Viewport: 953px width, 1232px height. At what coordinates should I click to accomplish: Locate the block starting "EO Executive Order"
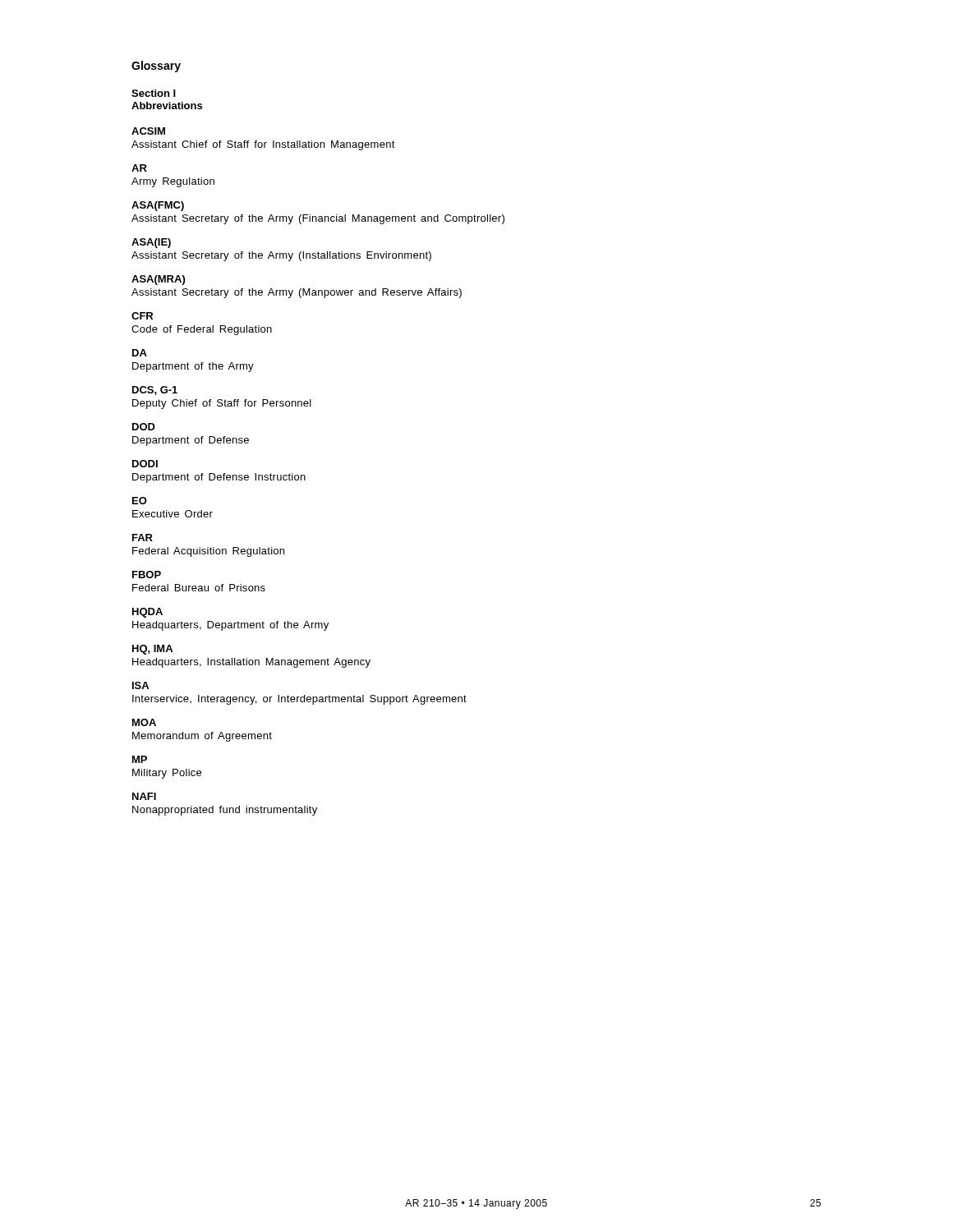[x=140, y=501]
